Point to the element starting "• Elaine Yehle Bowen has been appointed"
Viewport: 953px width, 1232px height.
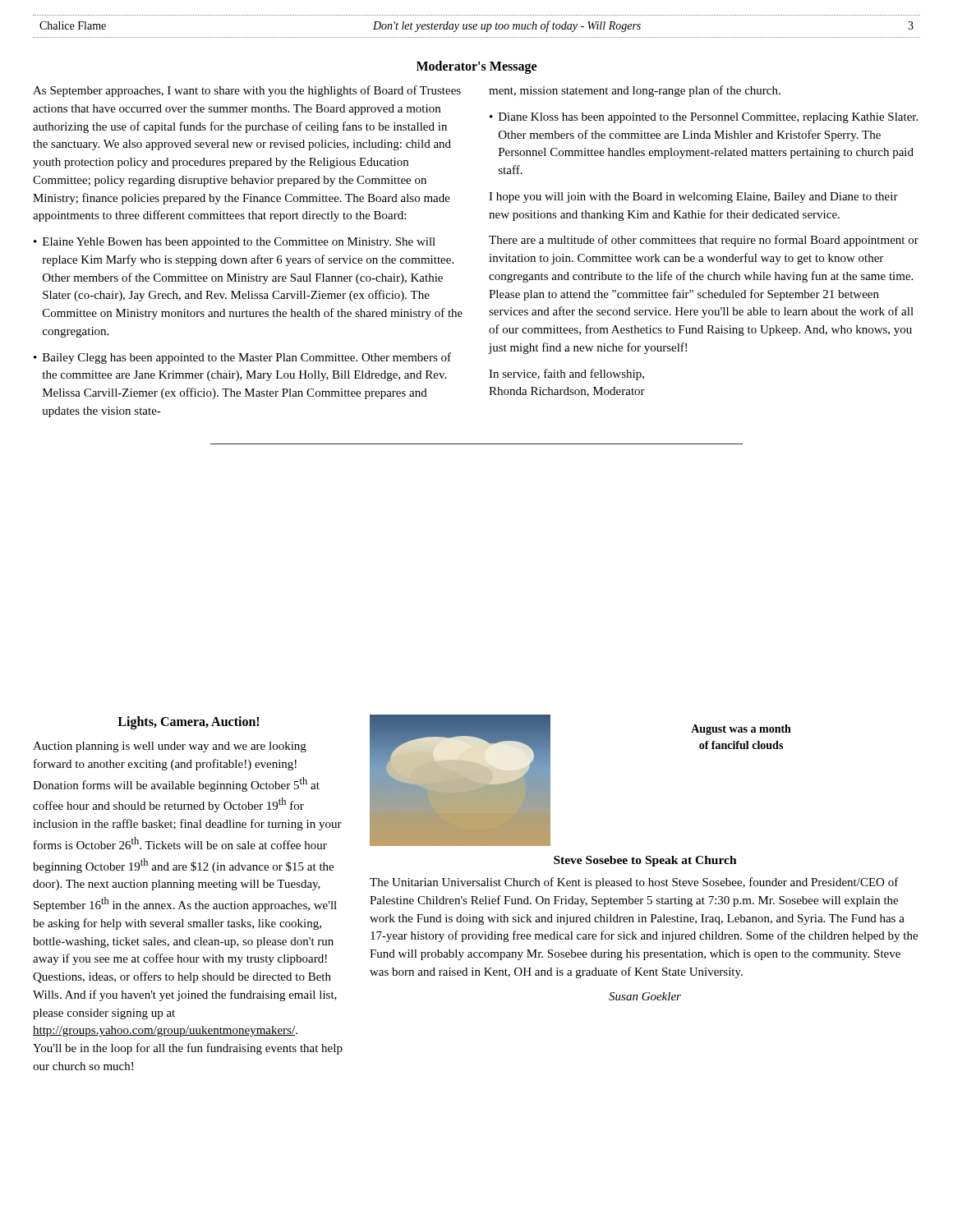point(249,287)
